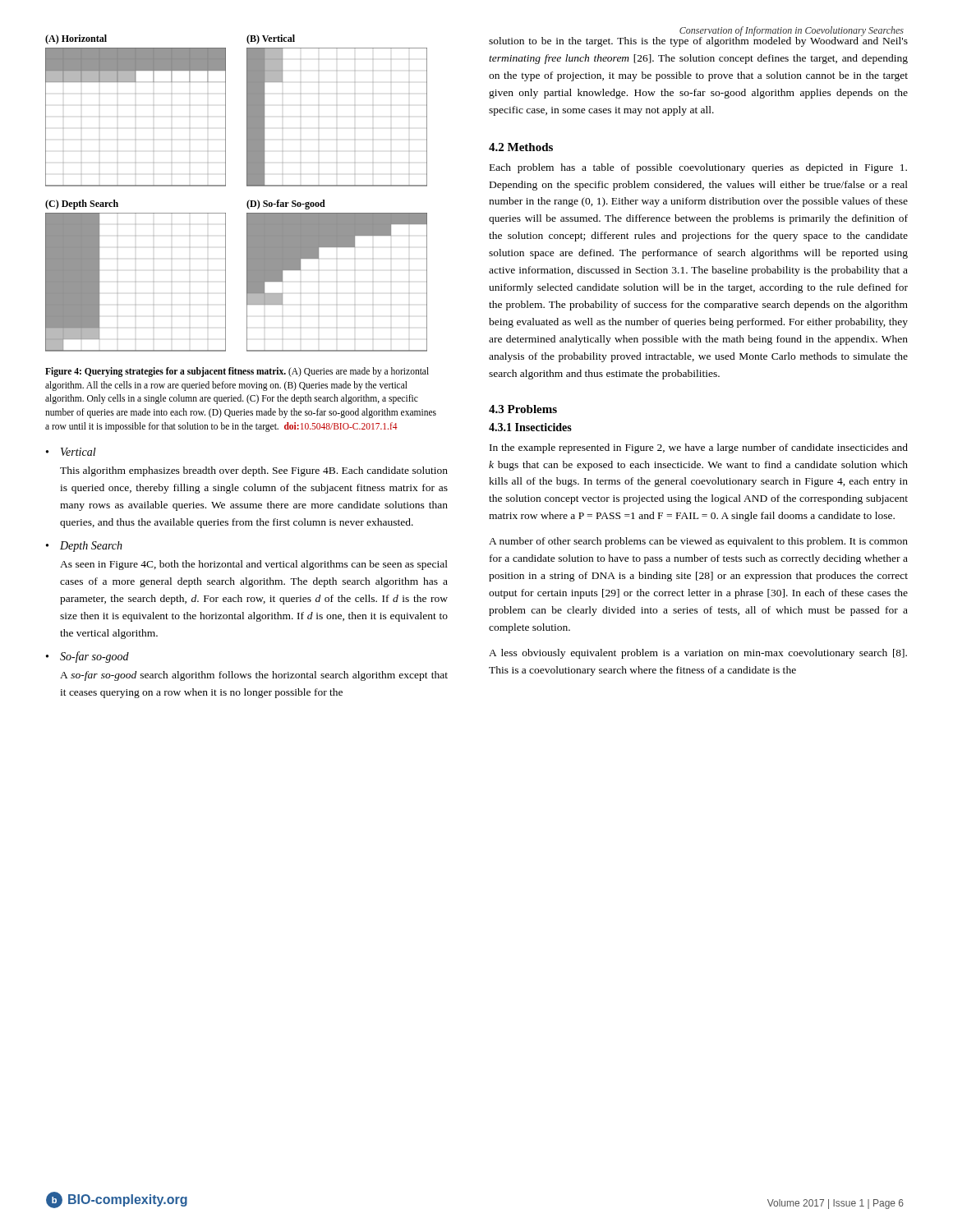Select the passage starting "solution to be in the target. This is"
Screen dimensions: 1232x953
(x=698, y=75)
